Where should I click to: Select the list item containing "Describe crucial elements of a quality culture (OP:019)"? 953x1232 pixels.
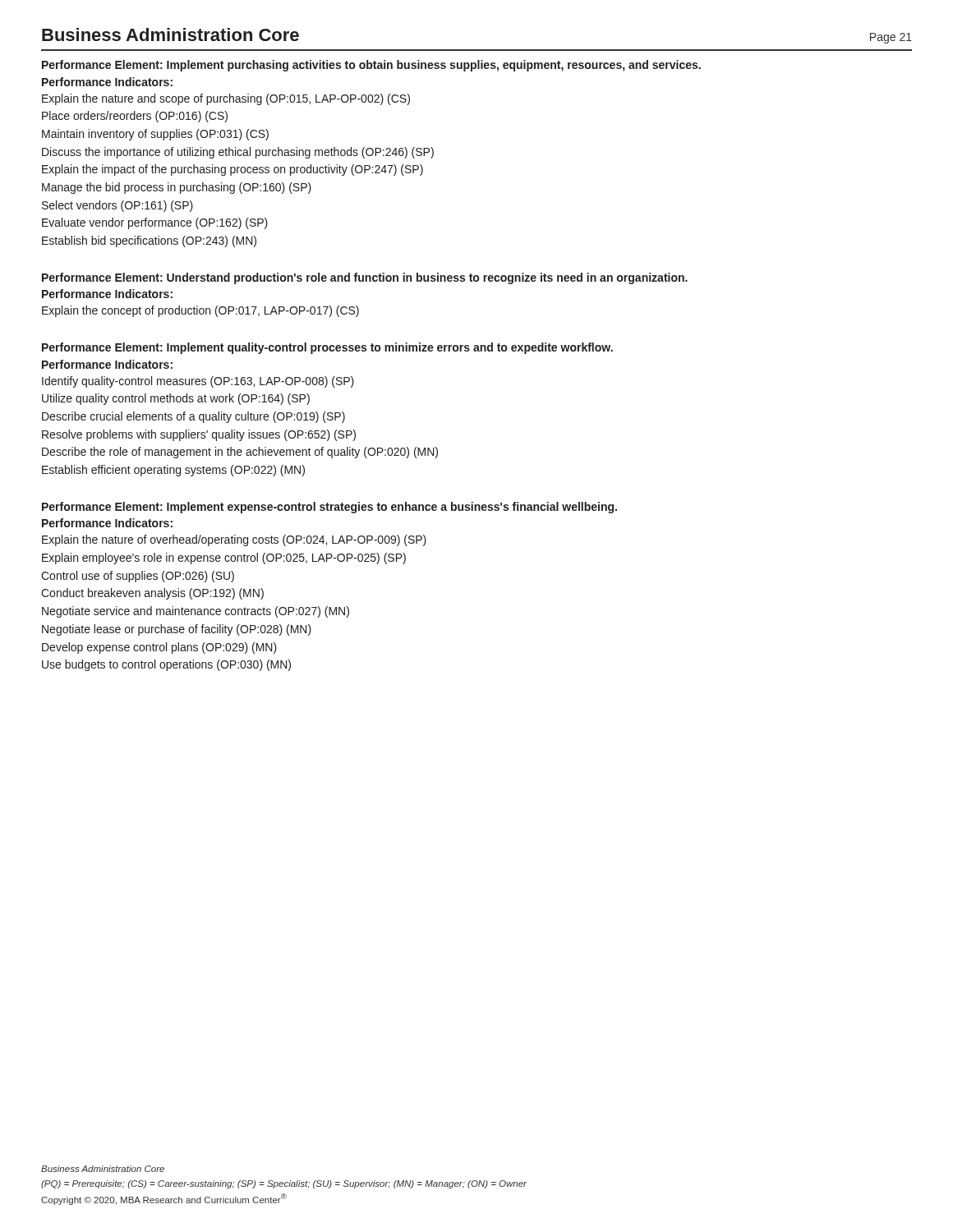coord(193,416)
